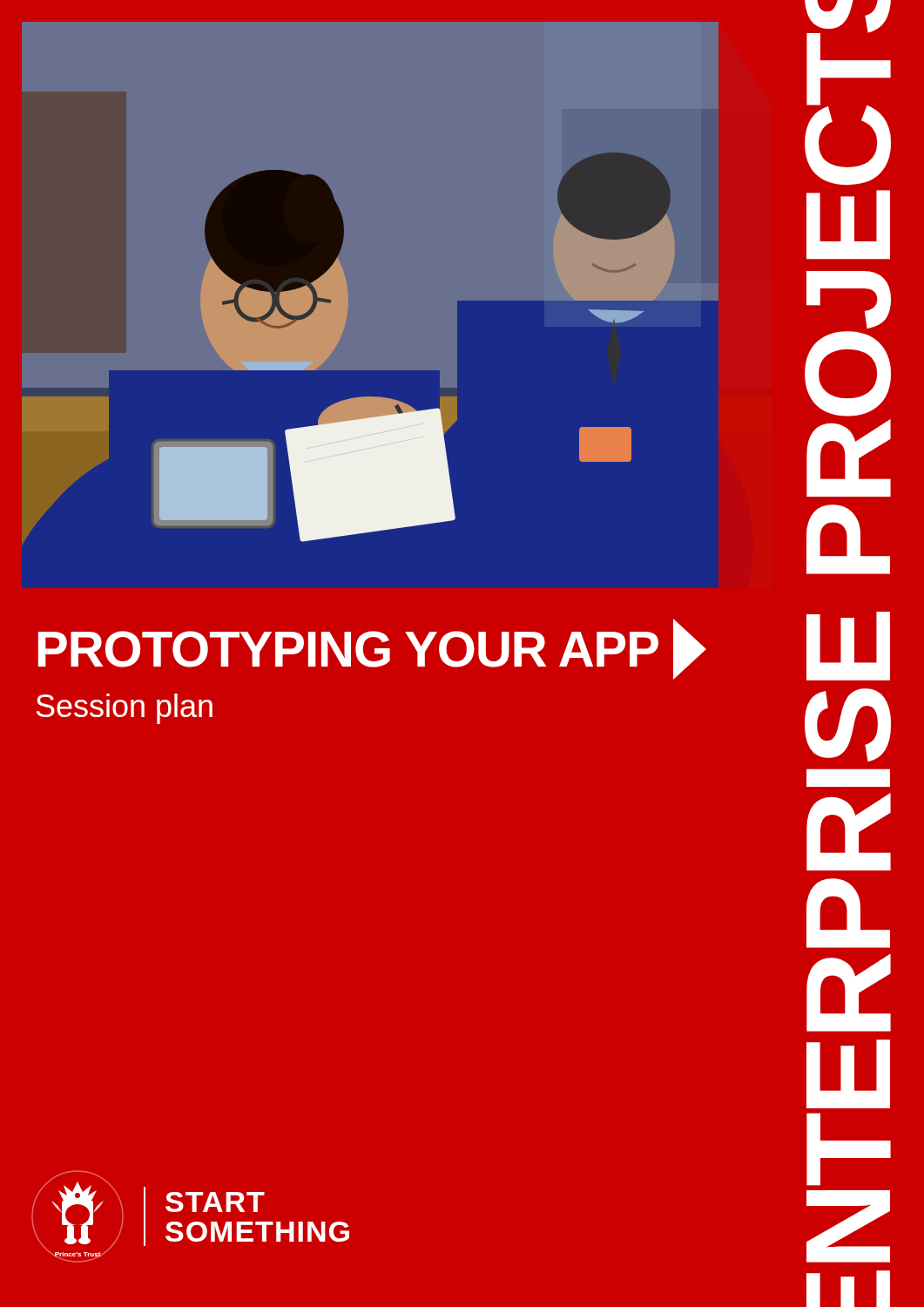This screenshot has width=924, height=1307.
Task: Point to "ENTERPRISE PROJECTS"
Action: point(848,654)
